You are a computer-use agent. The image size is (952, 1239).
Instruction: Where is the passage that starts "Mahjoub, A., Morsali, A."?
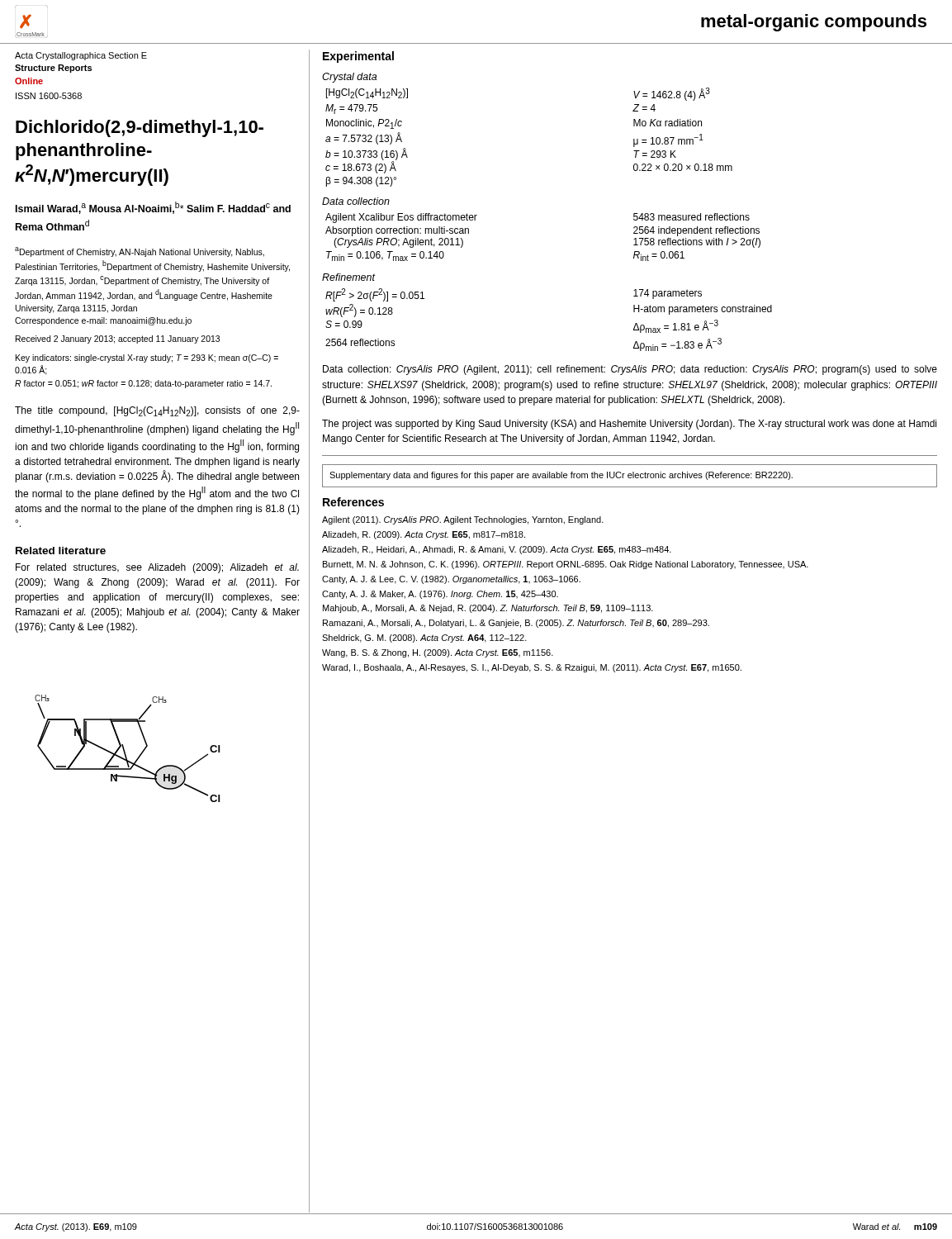(x=488, y=608)
